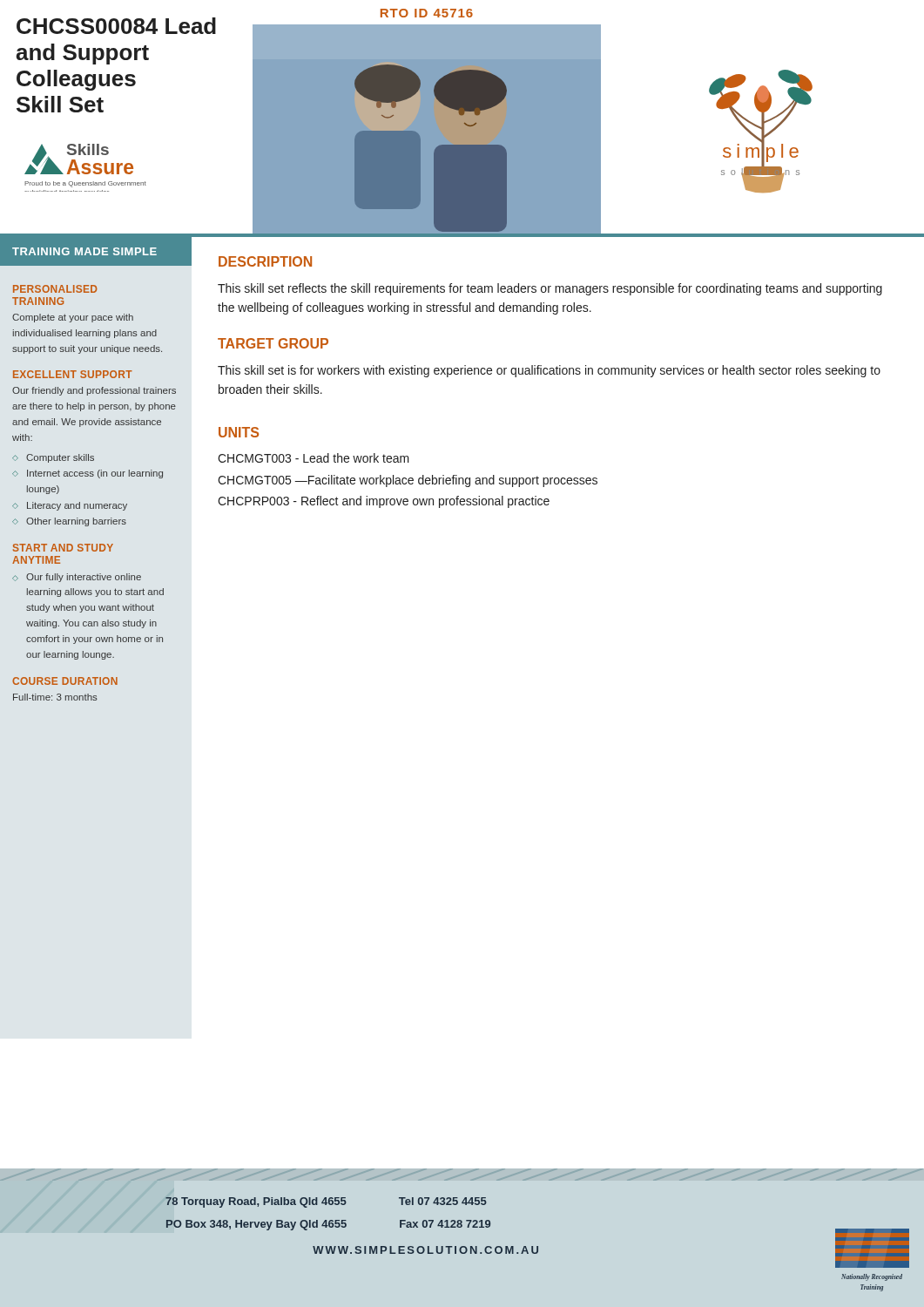
Task: Find "CHCSS00084 Leadand SupportColleaguesSkill Set" on this page
Action: (128, 66)
